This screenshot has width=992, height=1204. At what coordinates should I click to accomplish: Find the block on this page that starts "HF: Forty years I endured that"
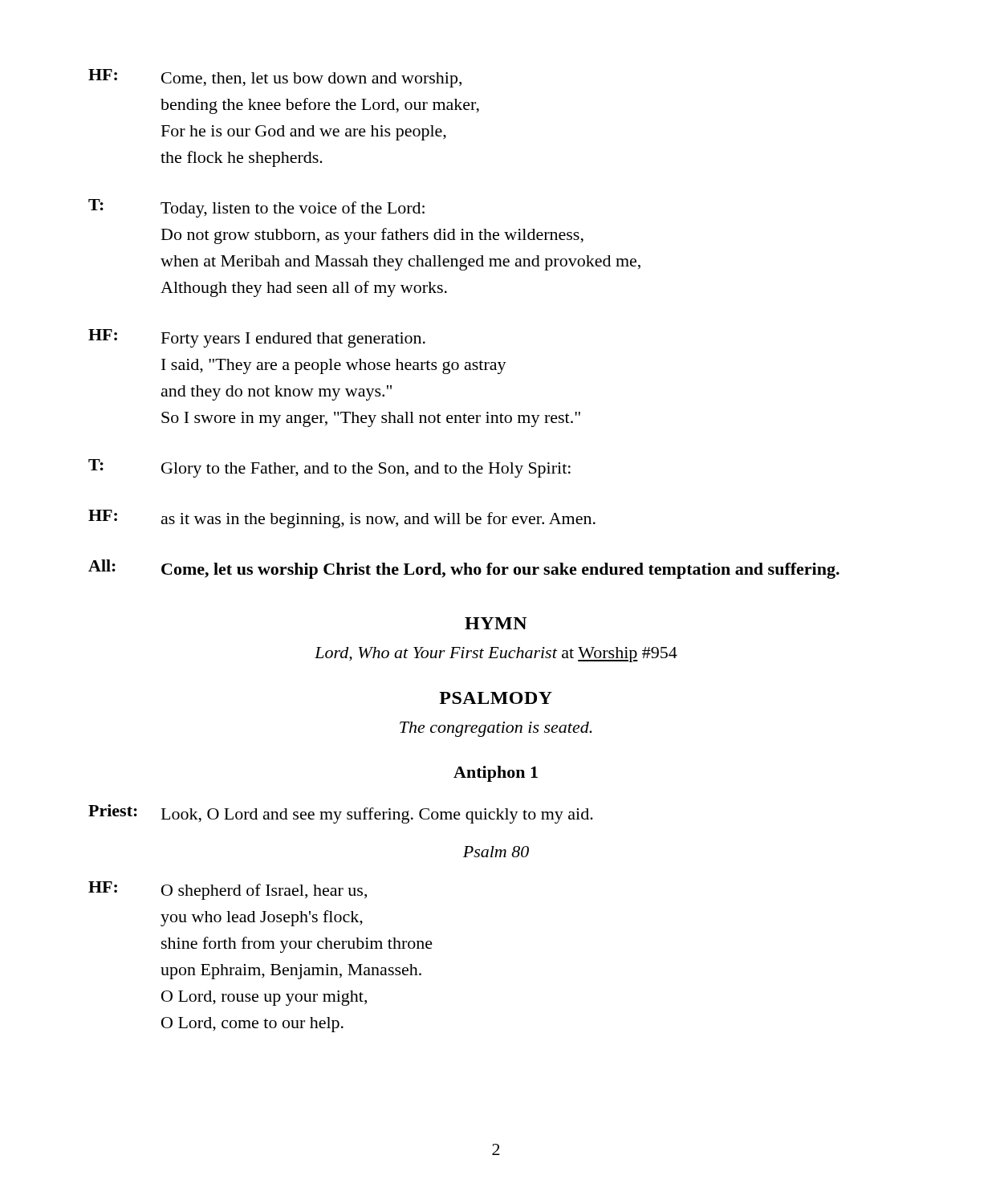[x=496, y=377]
